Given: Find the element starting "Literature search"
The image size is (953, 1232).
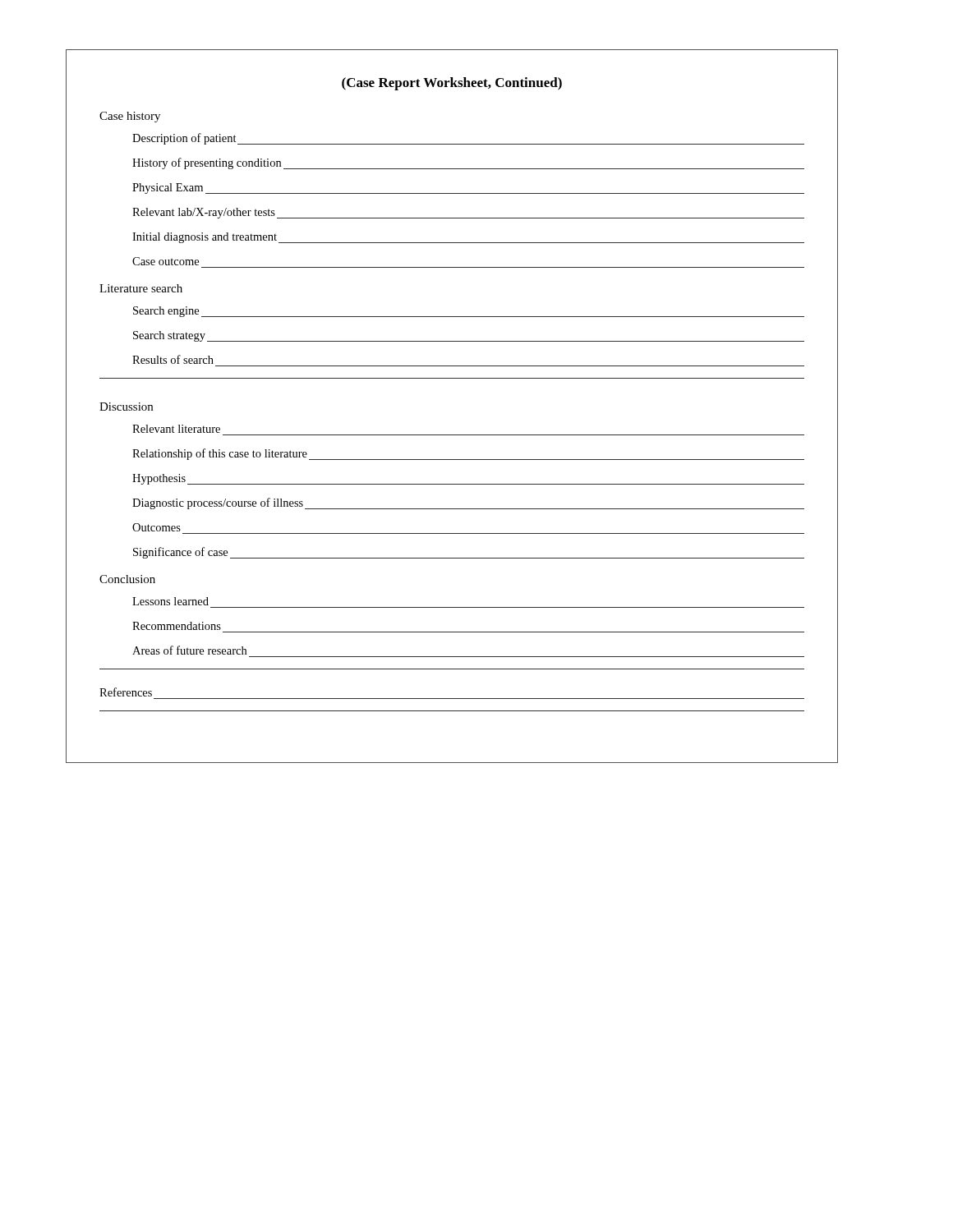Looking at the screenshot, I should 141,288.
